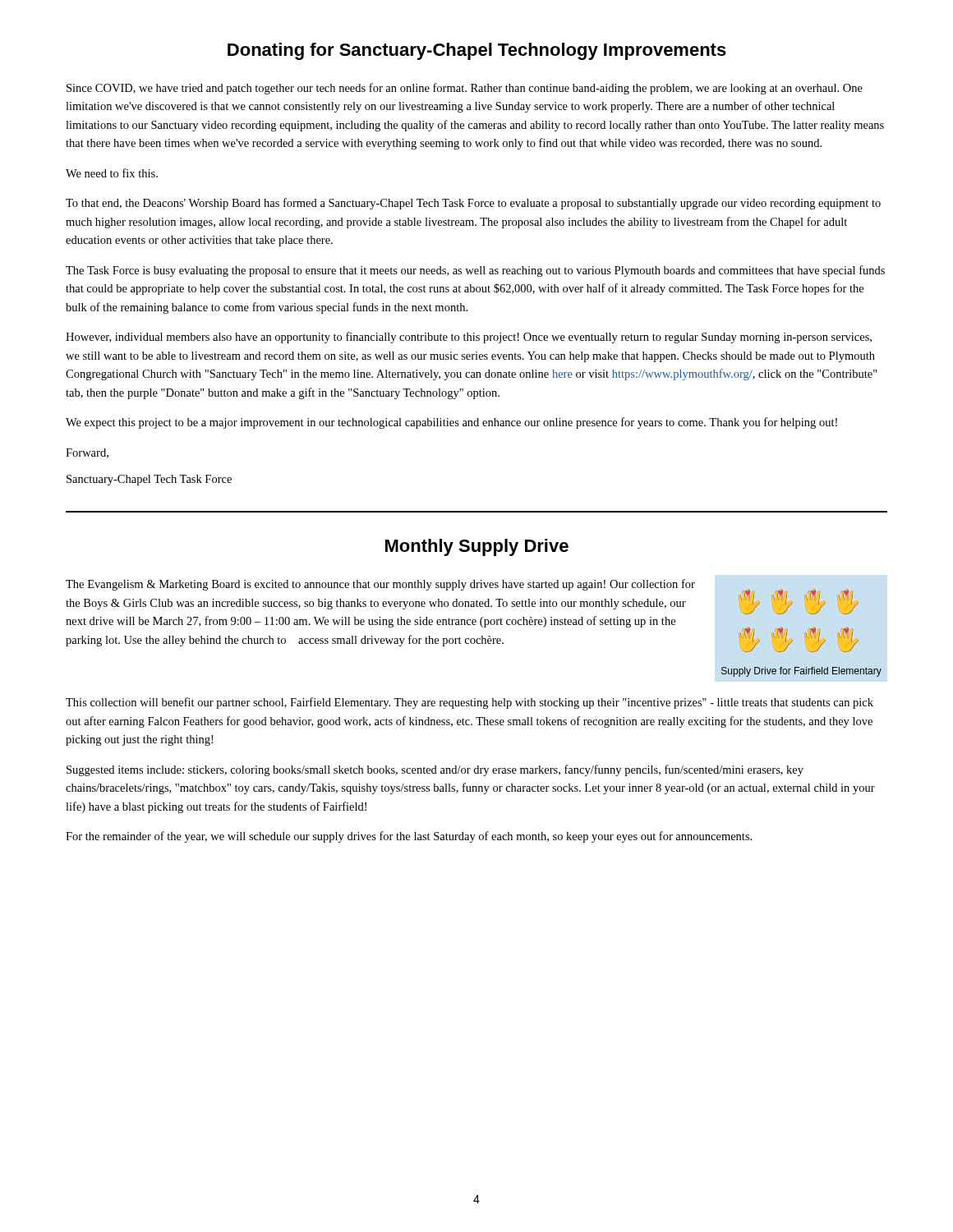The width and height of the screenshot is (953, 1232).
Task: Locate the text block starting "Since COVID, we have tried and"
Action: point(475,116)
